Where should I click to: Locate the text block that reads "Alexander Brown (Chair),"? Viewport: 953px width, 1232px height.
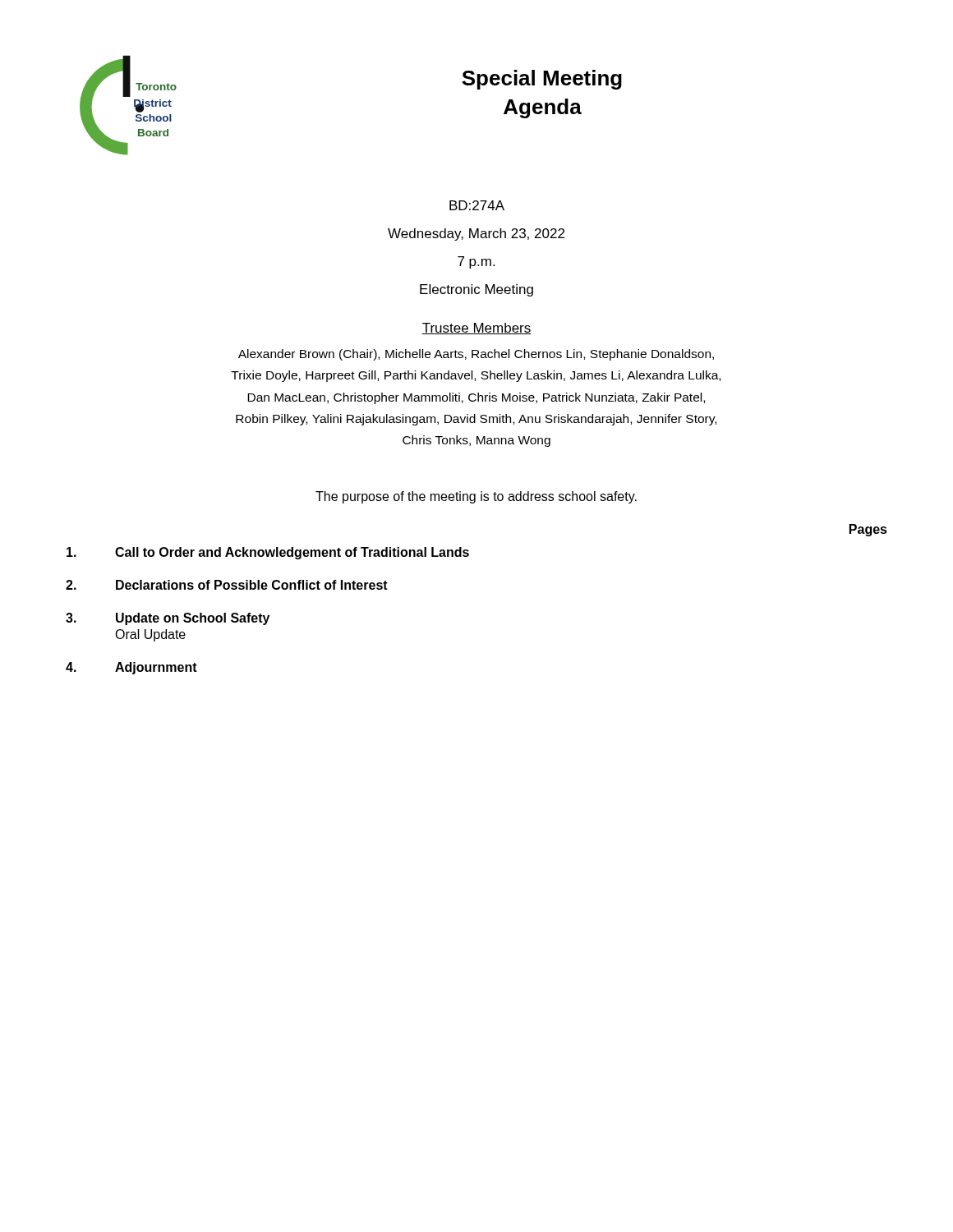[476, 397]
